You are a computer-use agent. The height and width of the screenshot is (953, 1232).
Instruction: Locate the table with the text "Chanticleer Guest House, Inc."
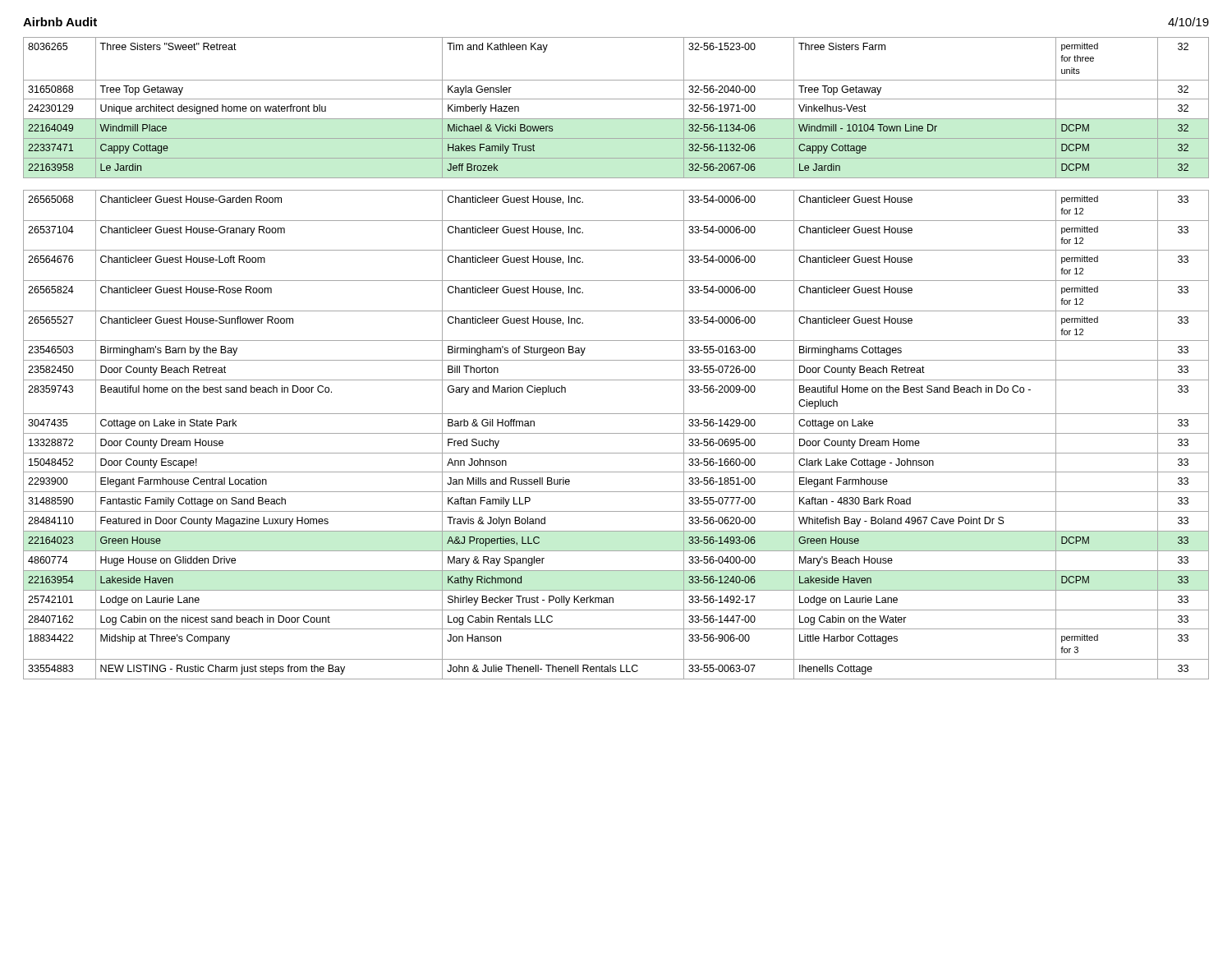616,358
